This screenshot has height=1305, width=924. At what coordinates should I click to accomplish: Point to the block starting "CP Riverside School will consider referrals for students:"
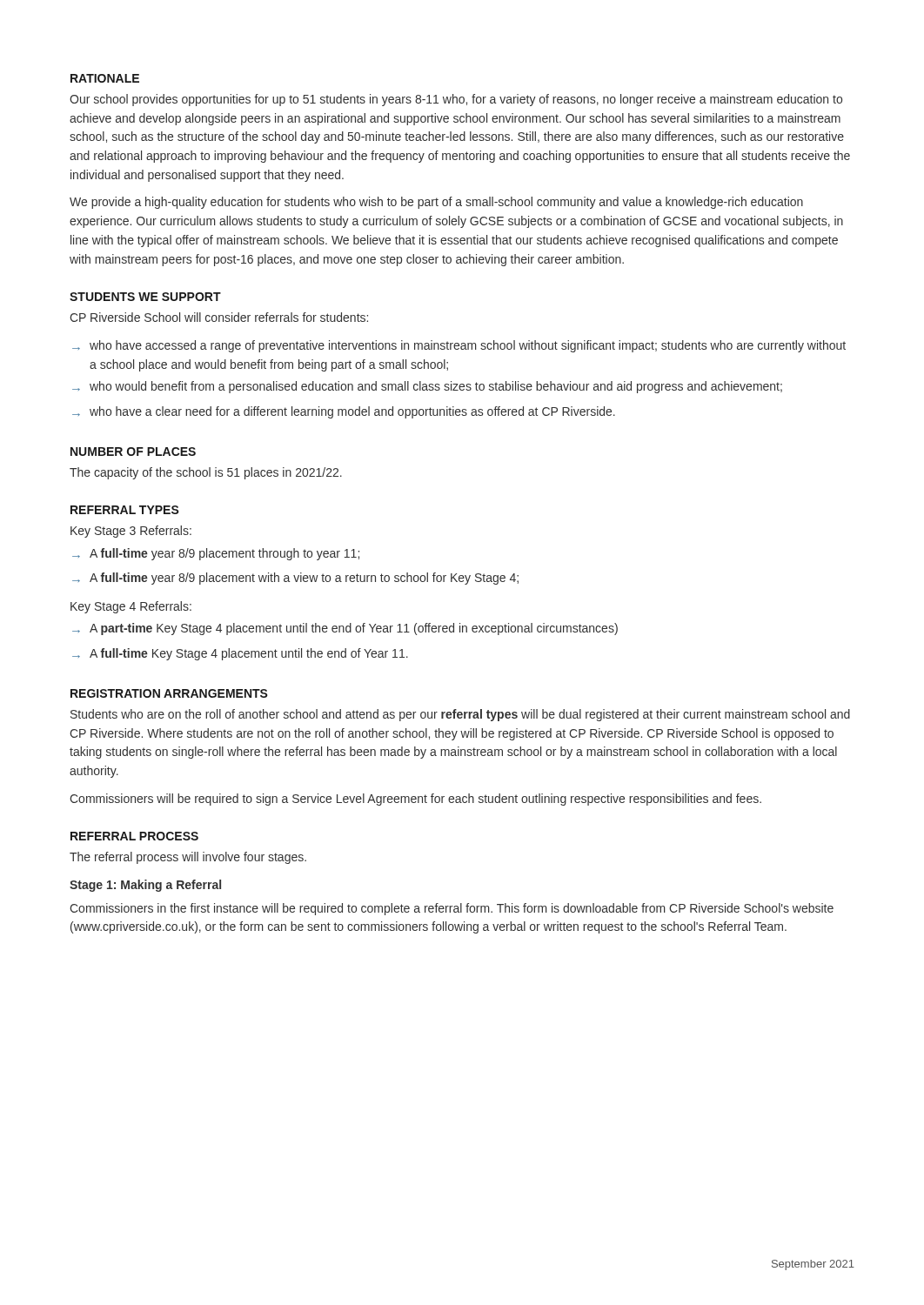point(219,318)
